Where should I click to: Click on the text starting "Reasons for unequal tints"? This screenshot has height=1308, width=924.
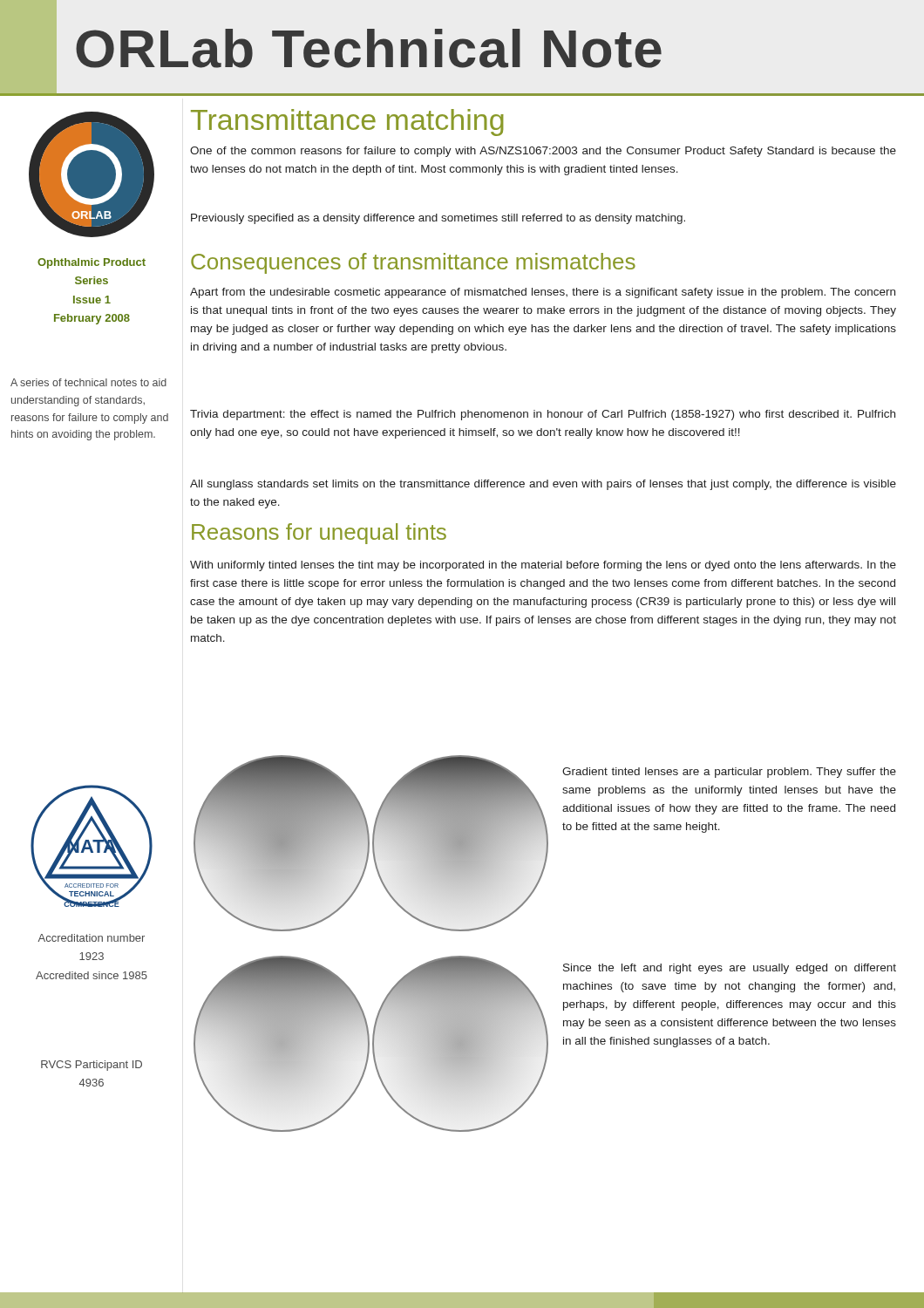[319, 534]
